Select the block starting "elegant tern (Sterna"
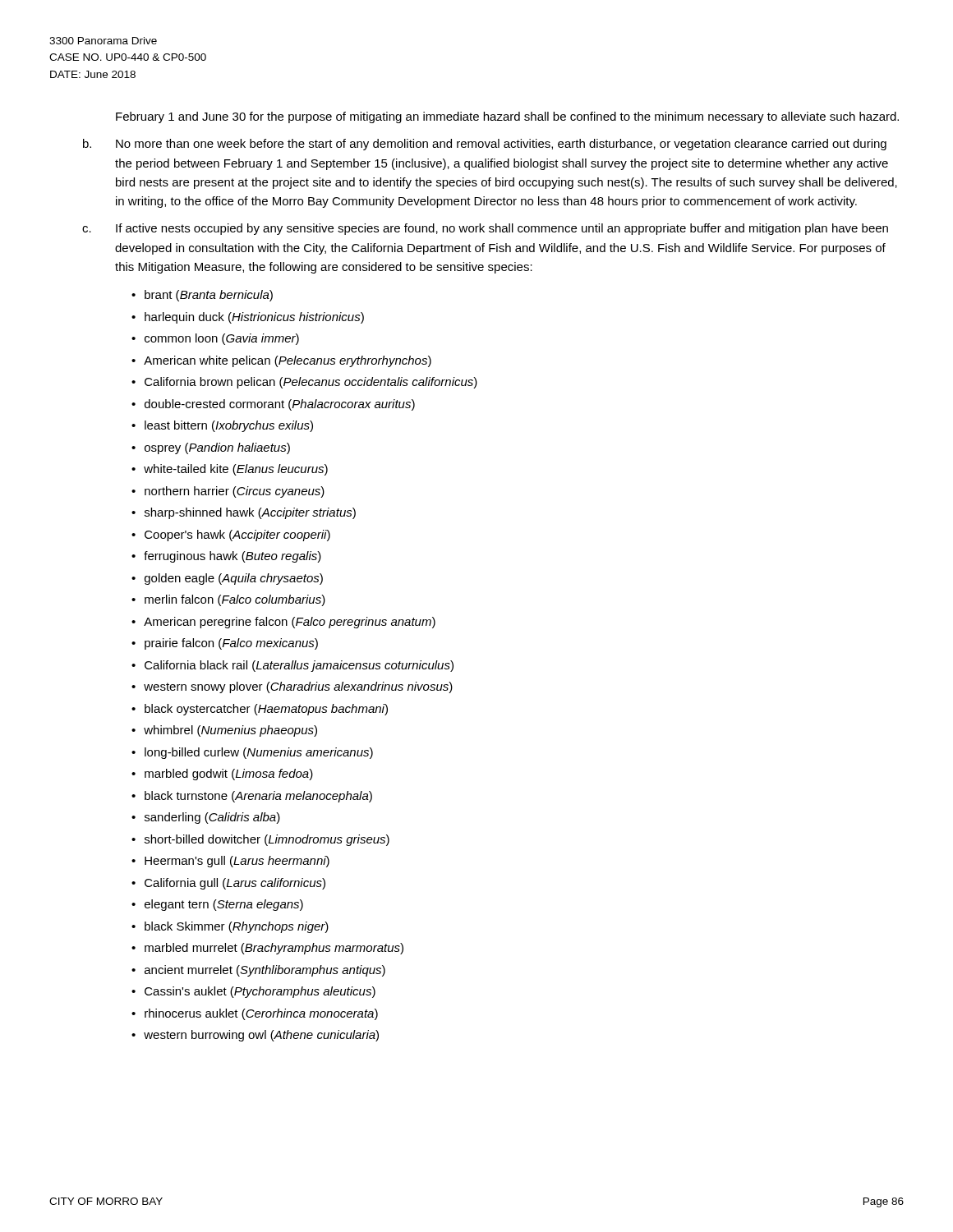 (224, 905)
